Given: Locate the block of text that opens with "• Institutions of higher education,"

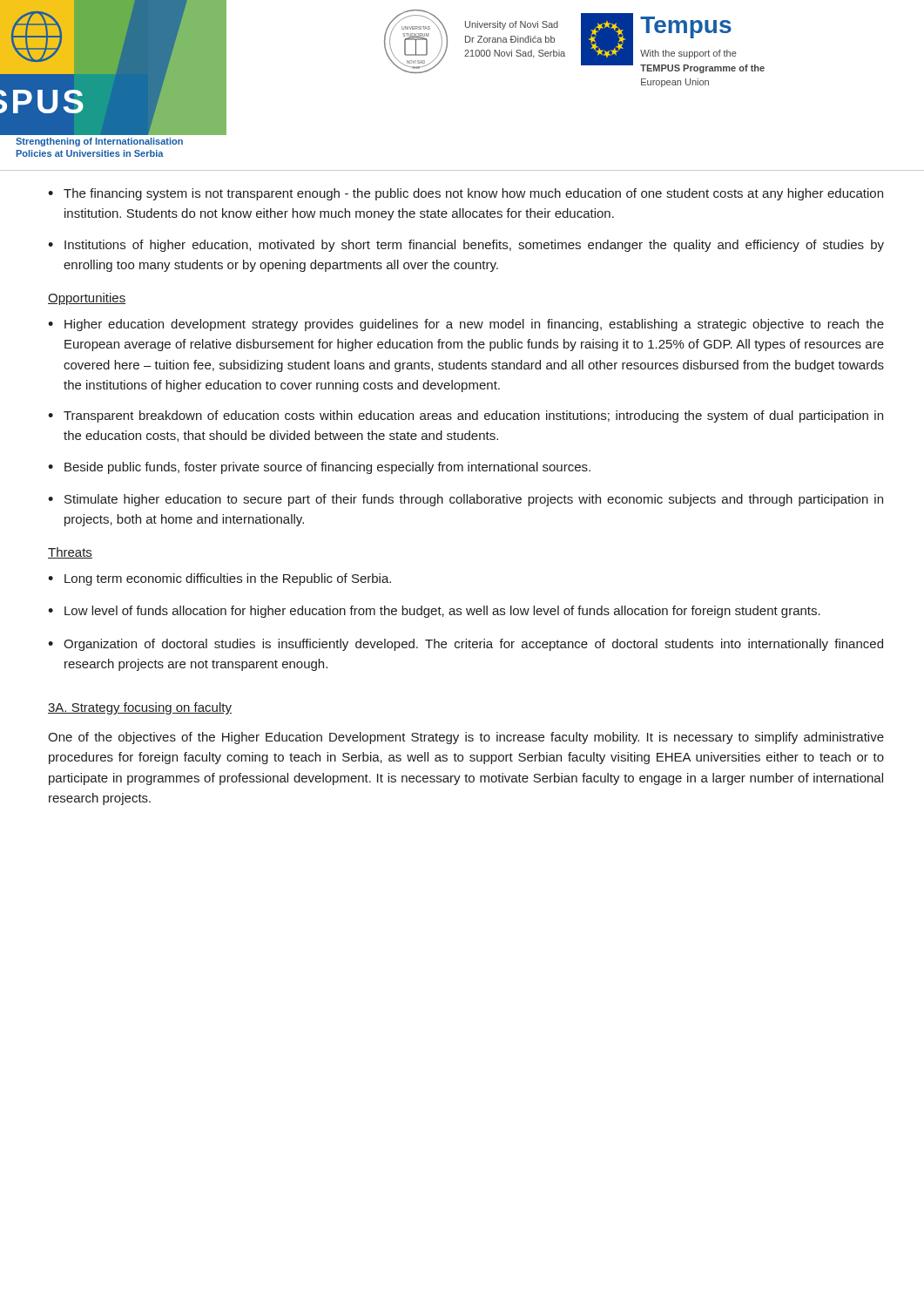Looking at the screenshot, I should coord(466,254).
